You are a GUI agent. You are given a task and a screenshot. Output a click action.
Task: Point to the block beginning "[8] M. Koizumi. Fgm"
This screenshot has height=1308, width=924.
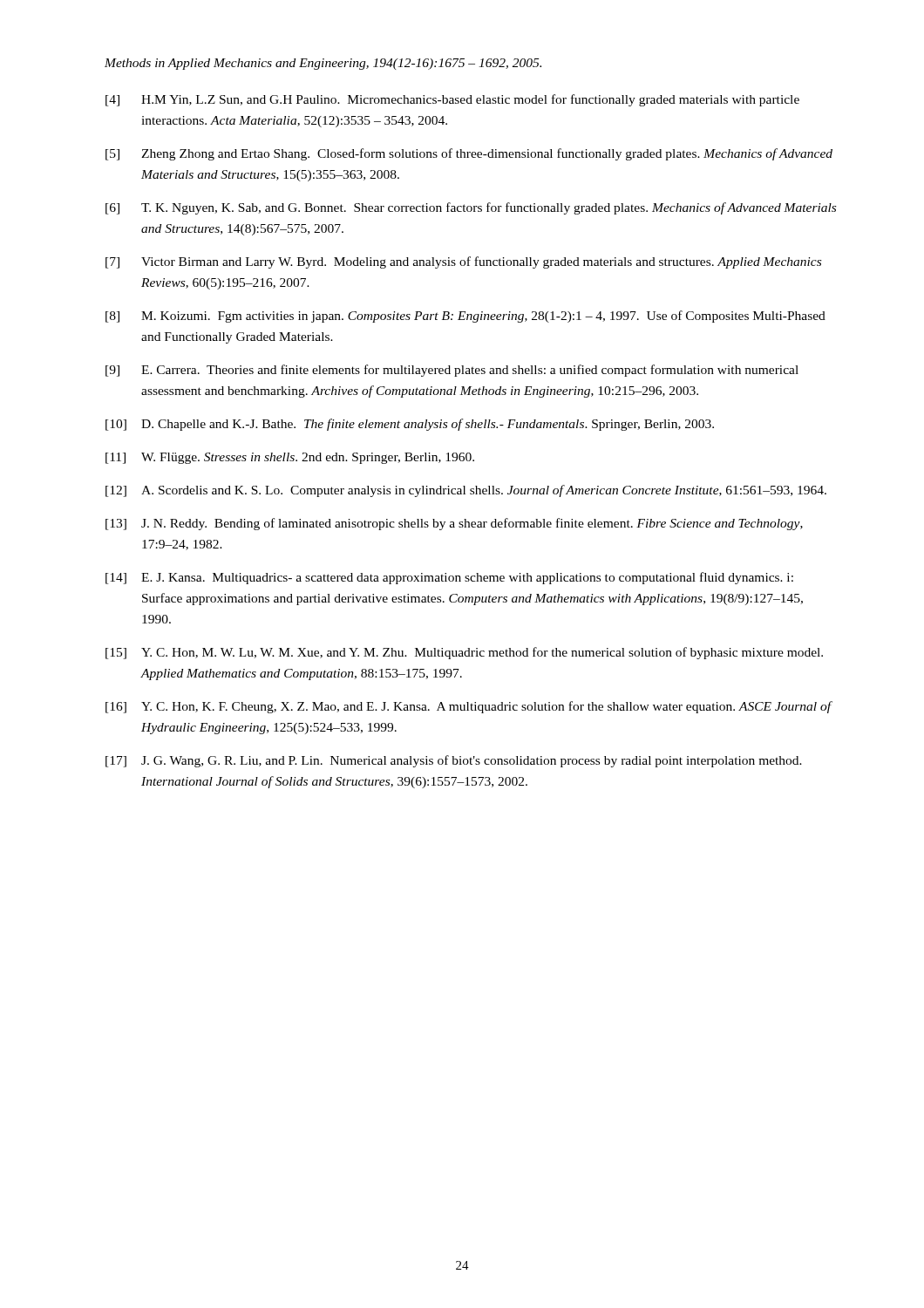pyautogui.click(x=471, y=326)
